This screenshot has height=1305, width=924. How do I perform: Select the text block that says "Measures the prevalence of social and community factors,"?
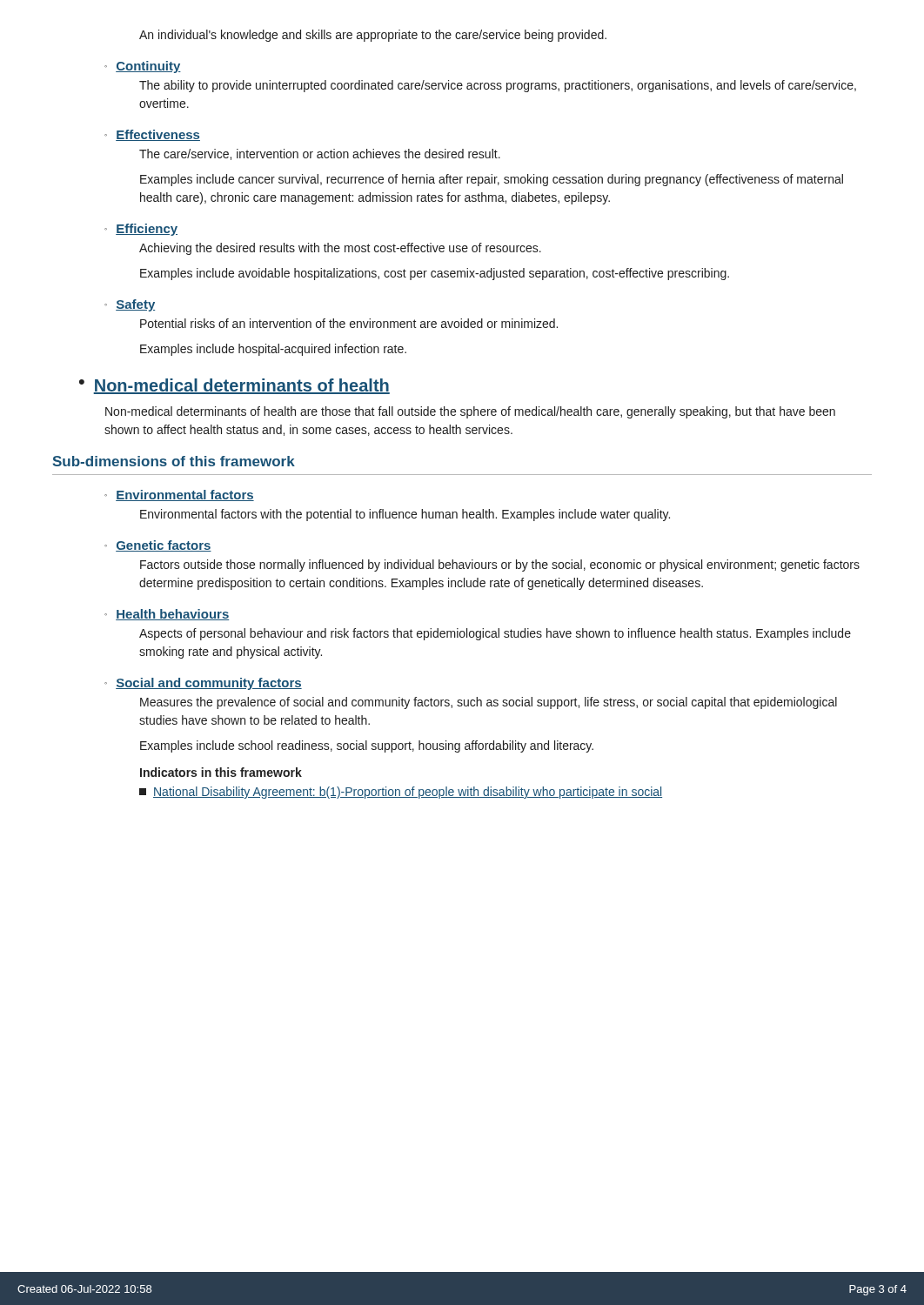(488, 711)
